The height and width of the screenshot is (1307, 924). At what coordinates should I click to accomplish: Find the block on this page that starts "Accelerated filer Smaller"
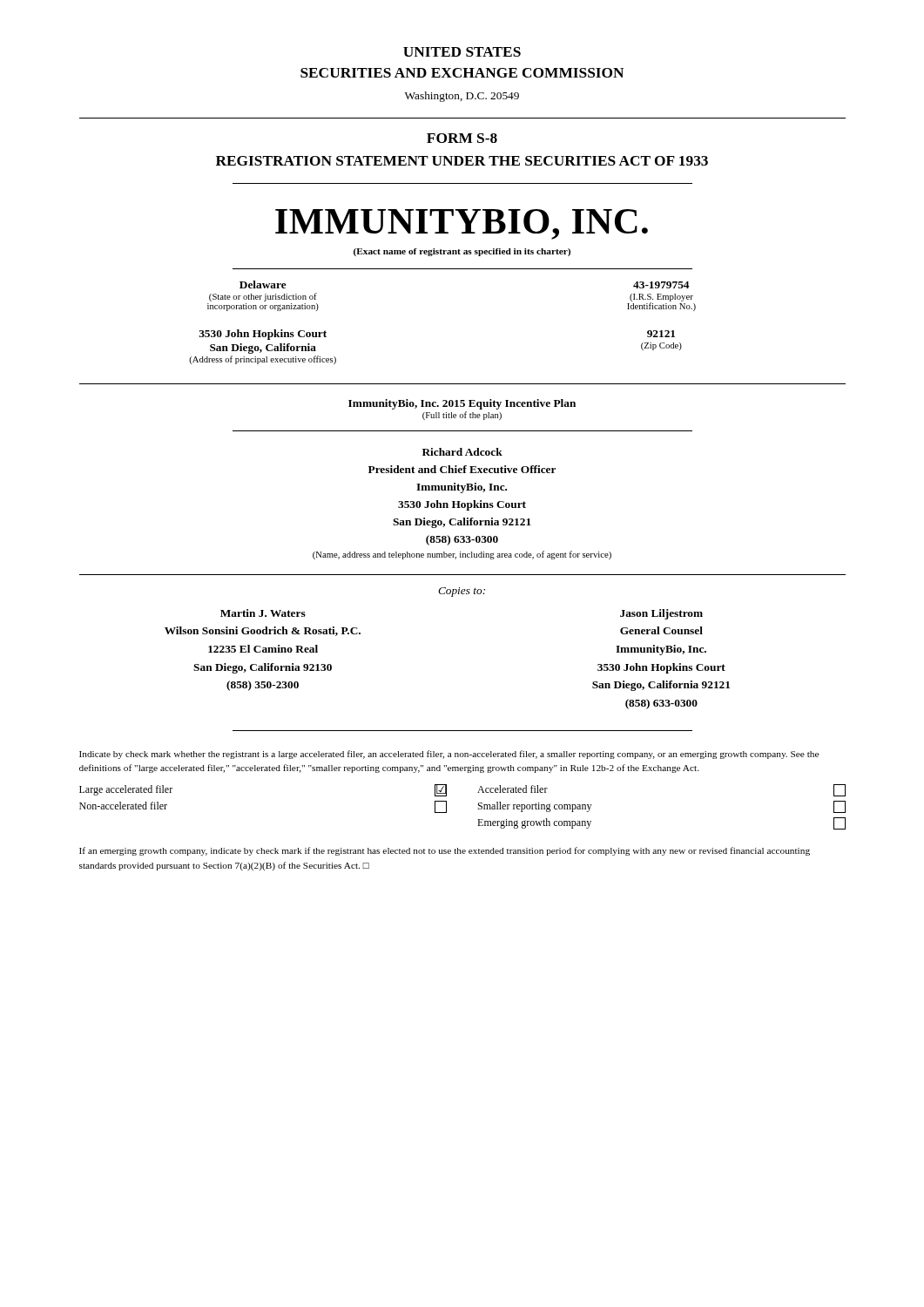(513, 790)
